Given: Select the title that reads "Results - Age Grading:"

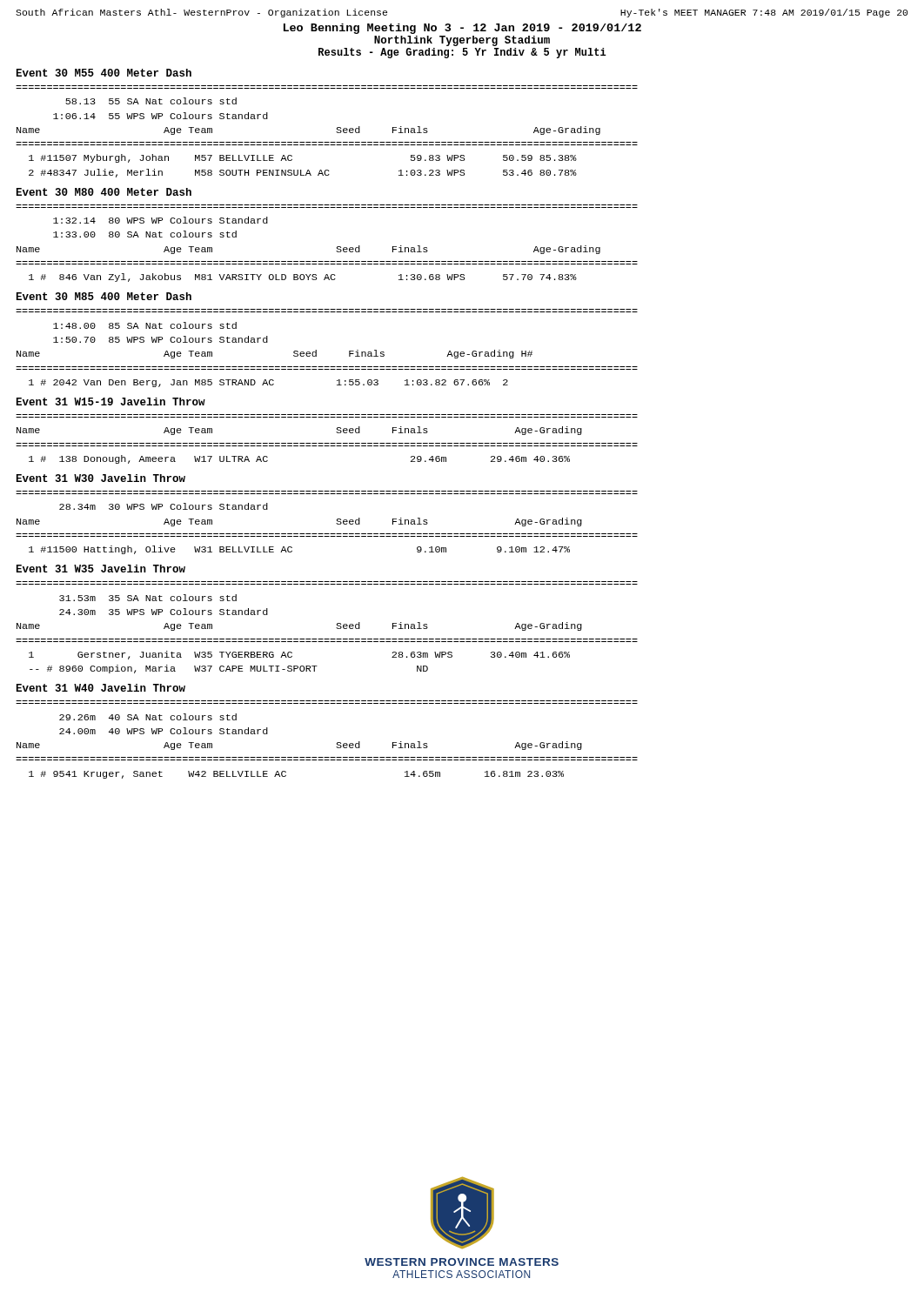Looking at the screenshot, I should (462, 53).
